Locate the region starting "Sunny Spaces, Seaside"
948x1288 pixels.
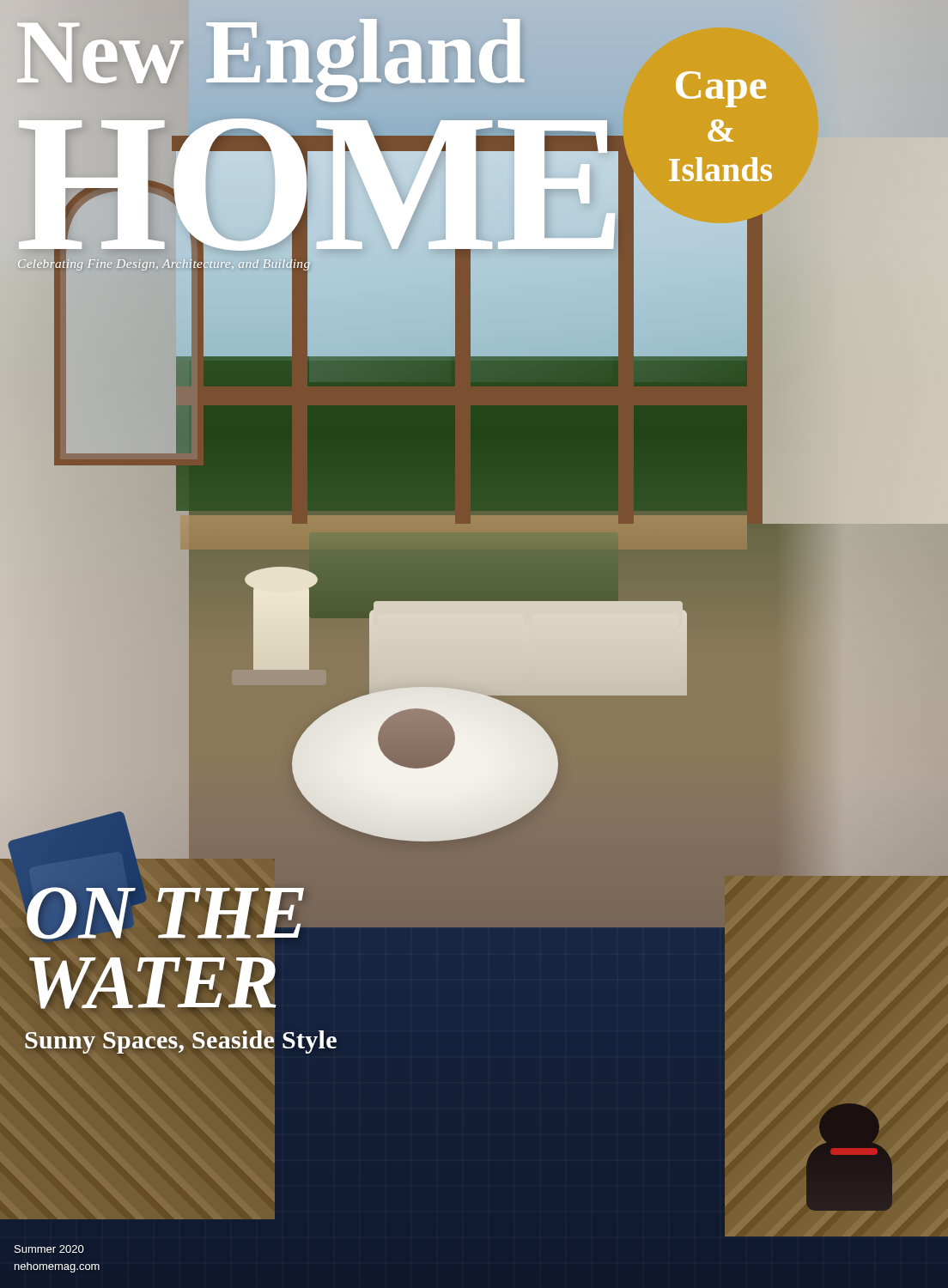tap(181, 1039)
